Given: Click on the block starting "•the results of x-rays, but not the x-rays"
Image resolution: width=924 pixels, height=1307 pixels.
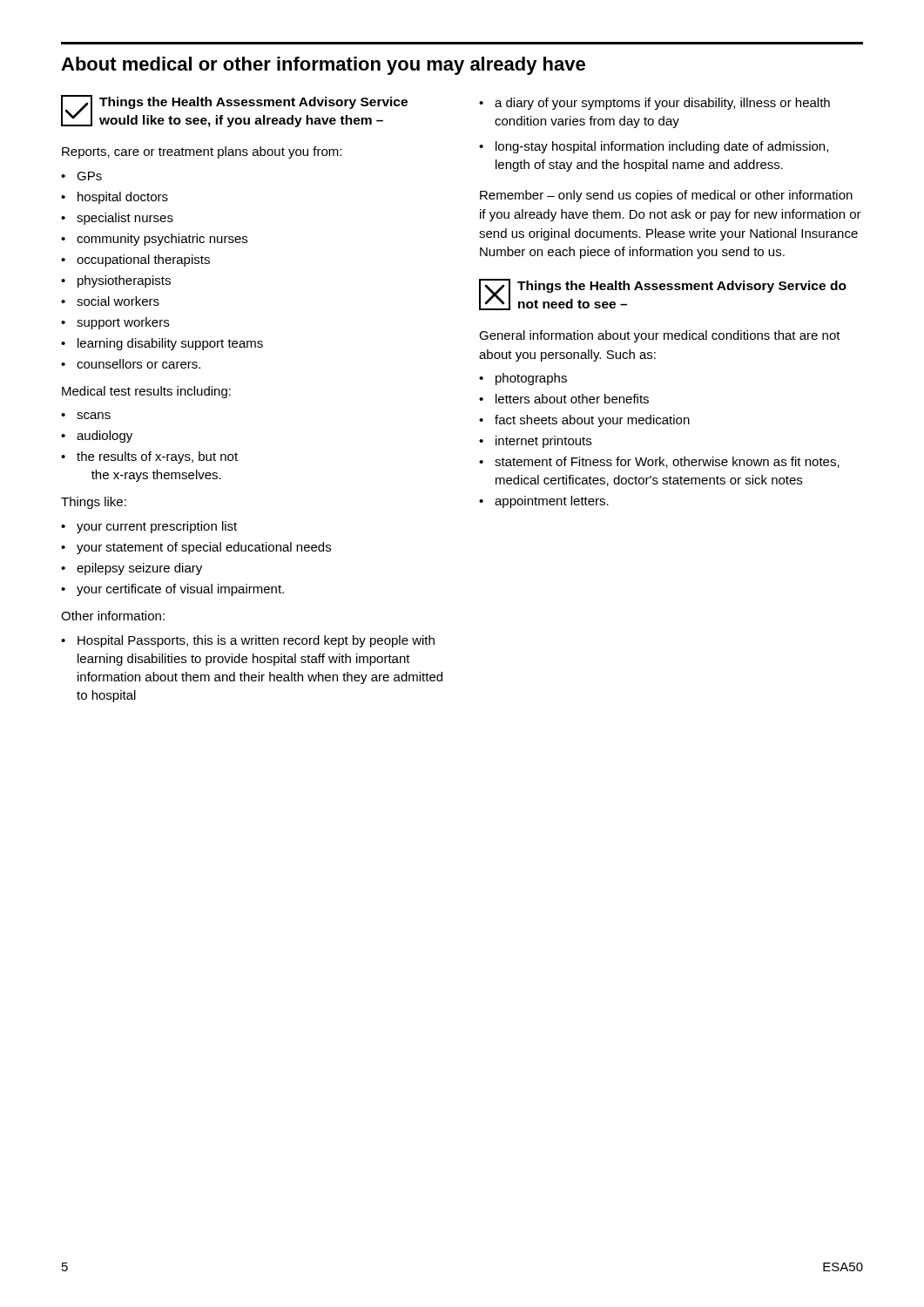Looking at the screenshot, I should pos(149,457).
